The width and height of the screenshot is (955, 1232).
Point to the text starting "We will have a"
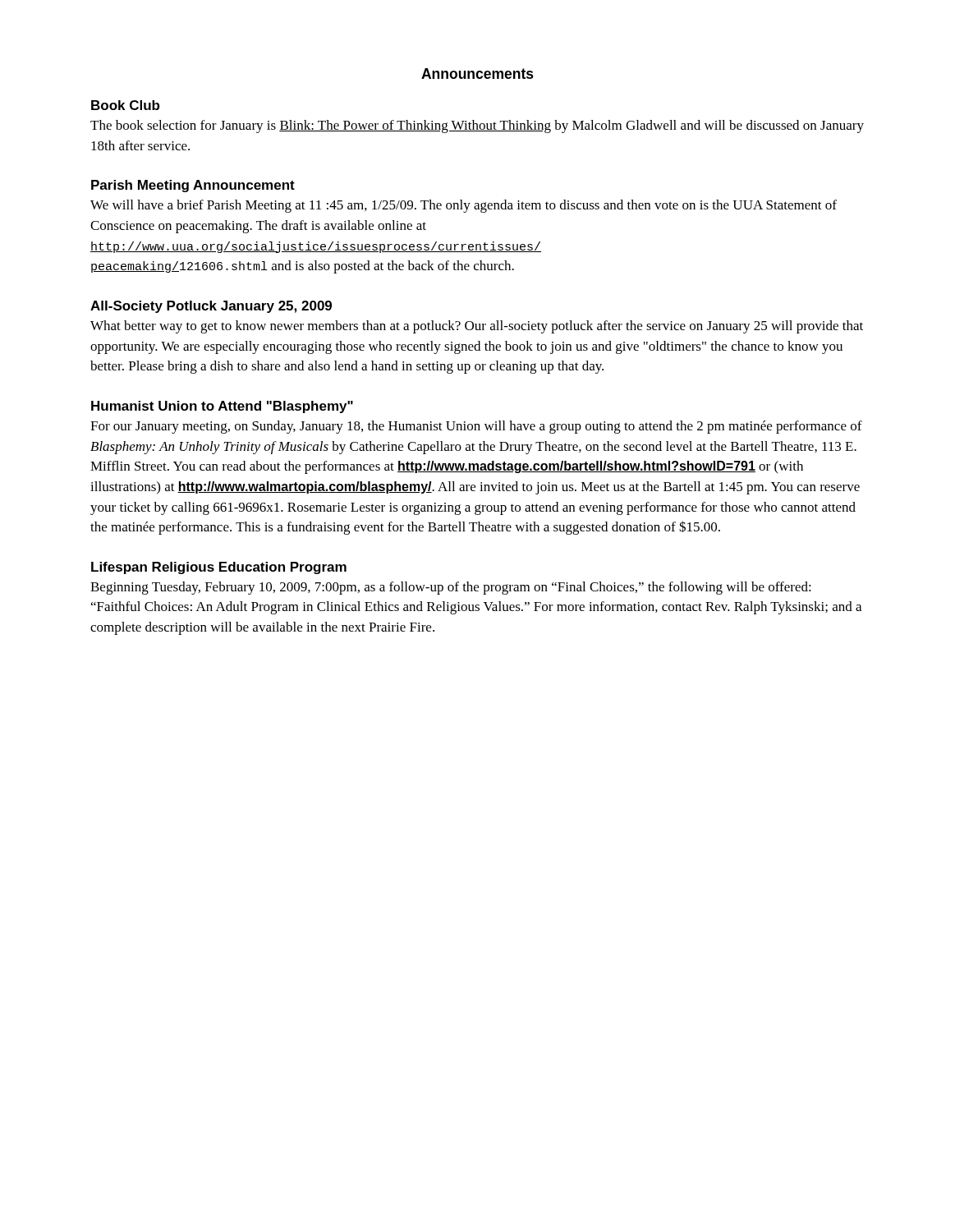click(x=464, y=236)
